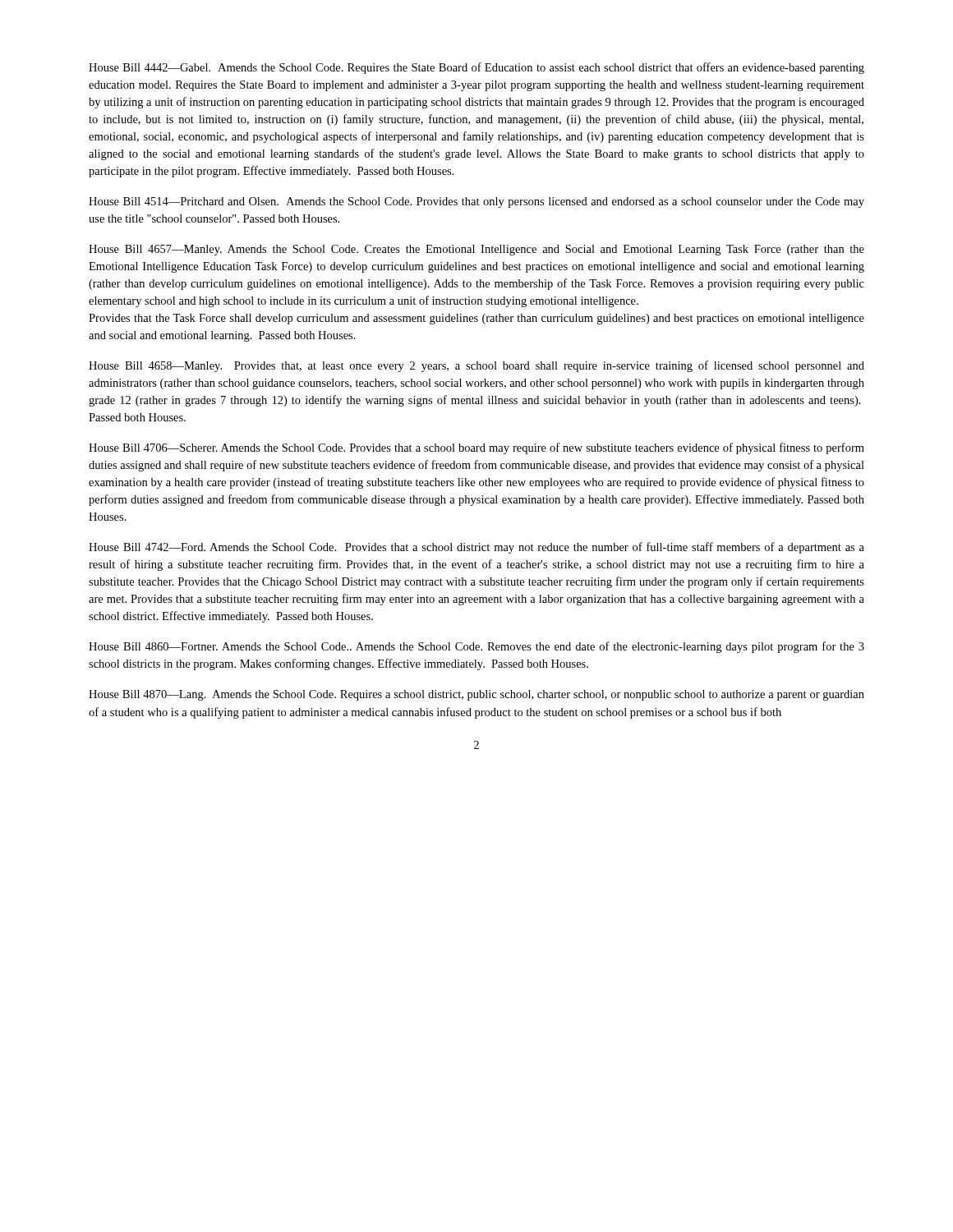Locate the region starting "House Bill 4514—Pritchard and Olsen. Amends the"

point(476,210)
